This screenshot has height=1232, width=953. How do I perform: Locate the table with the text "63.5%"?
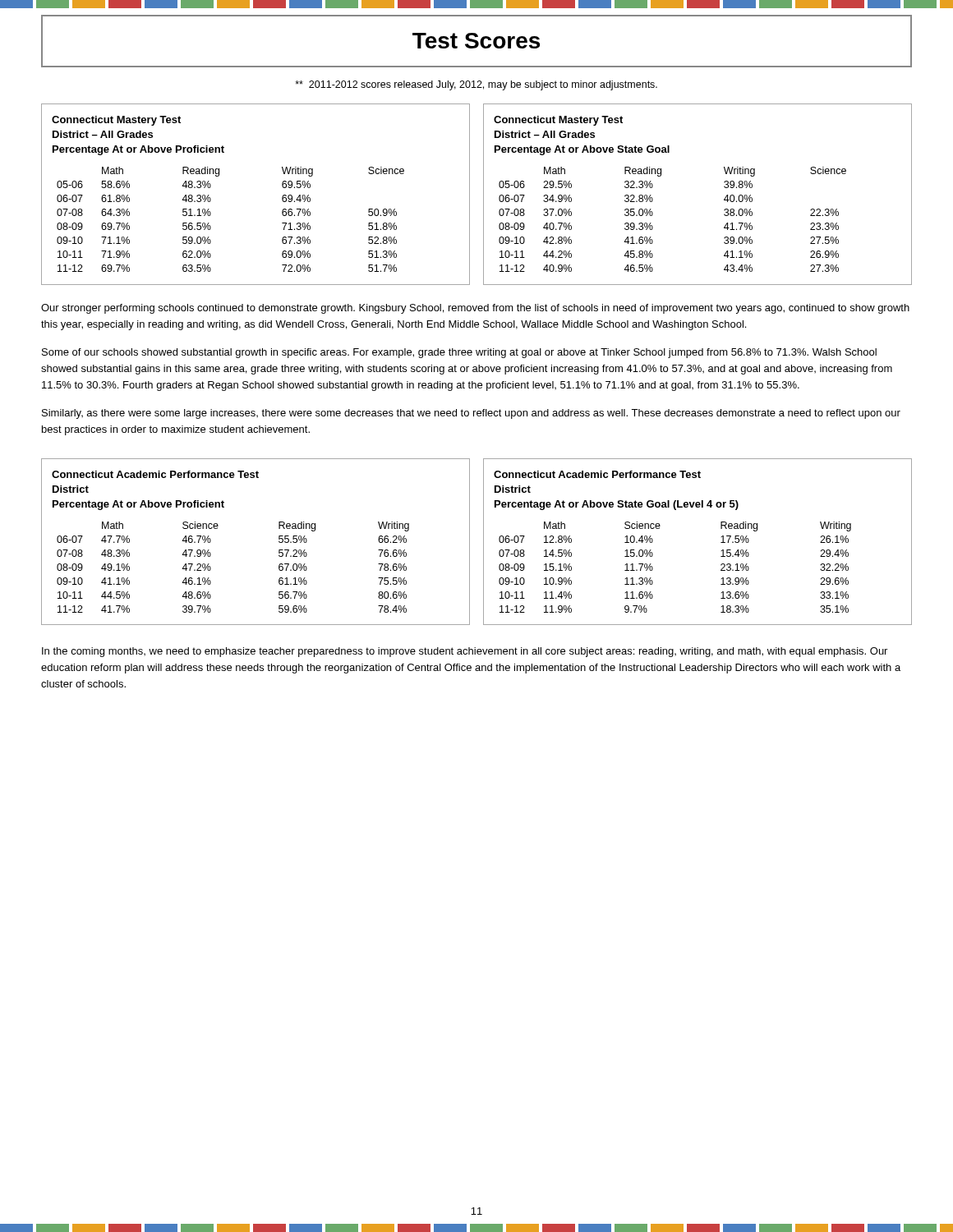[255, 194]
